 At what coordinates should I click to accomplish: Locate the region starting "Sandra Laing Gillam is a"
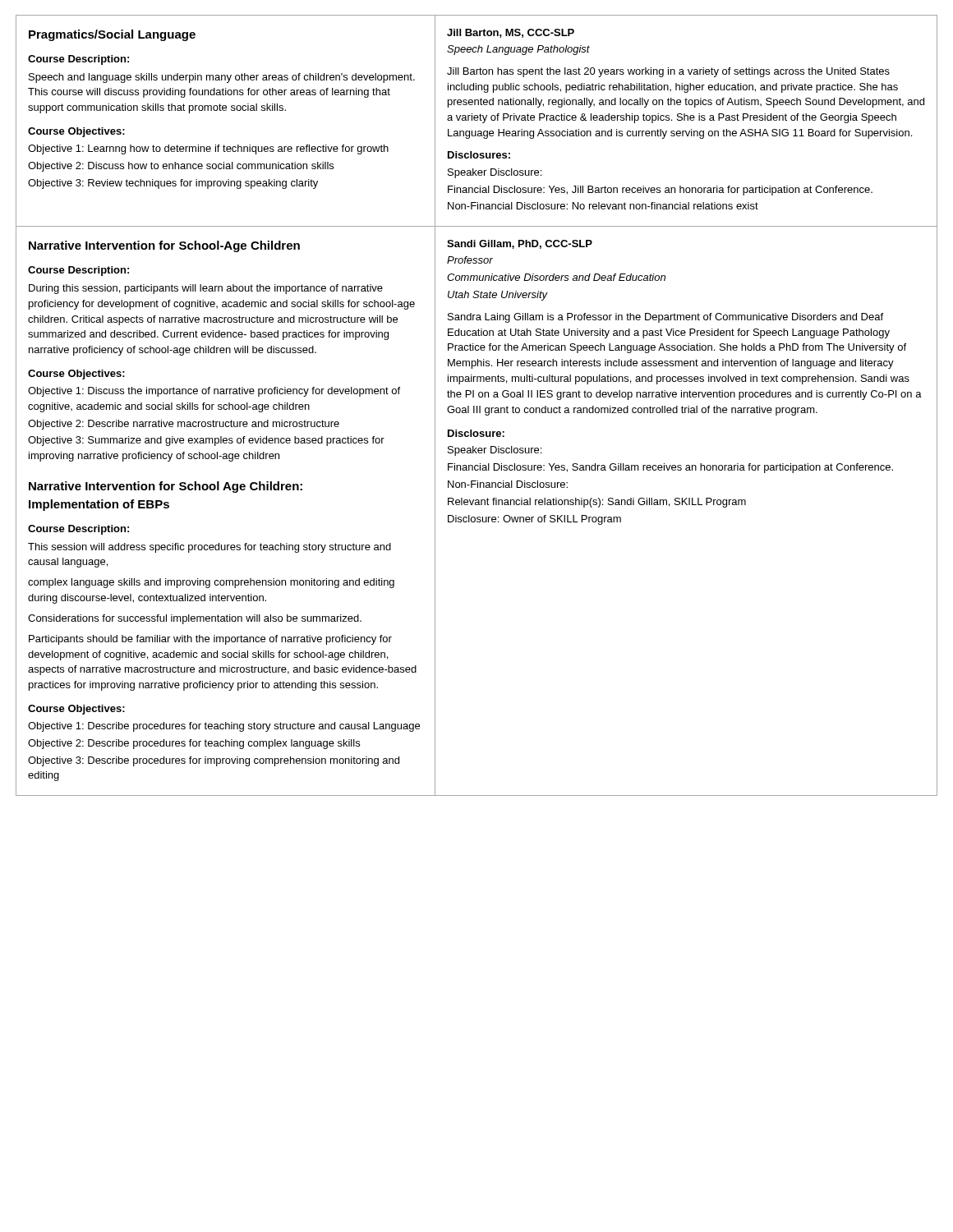pos(686,364)
